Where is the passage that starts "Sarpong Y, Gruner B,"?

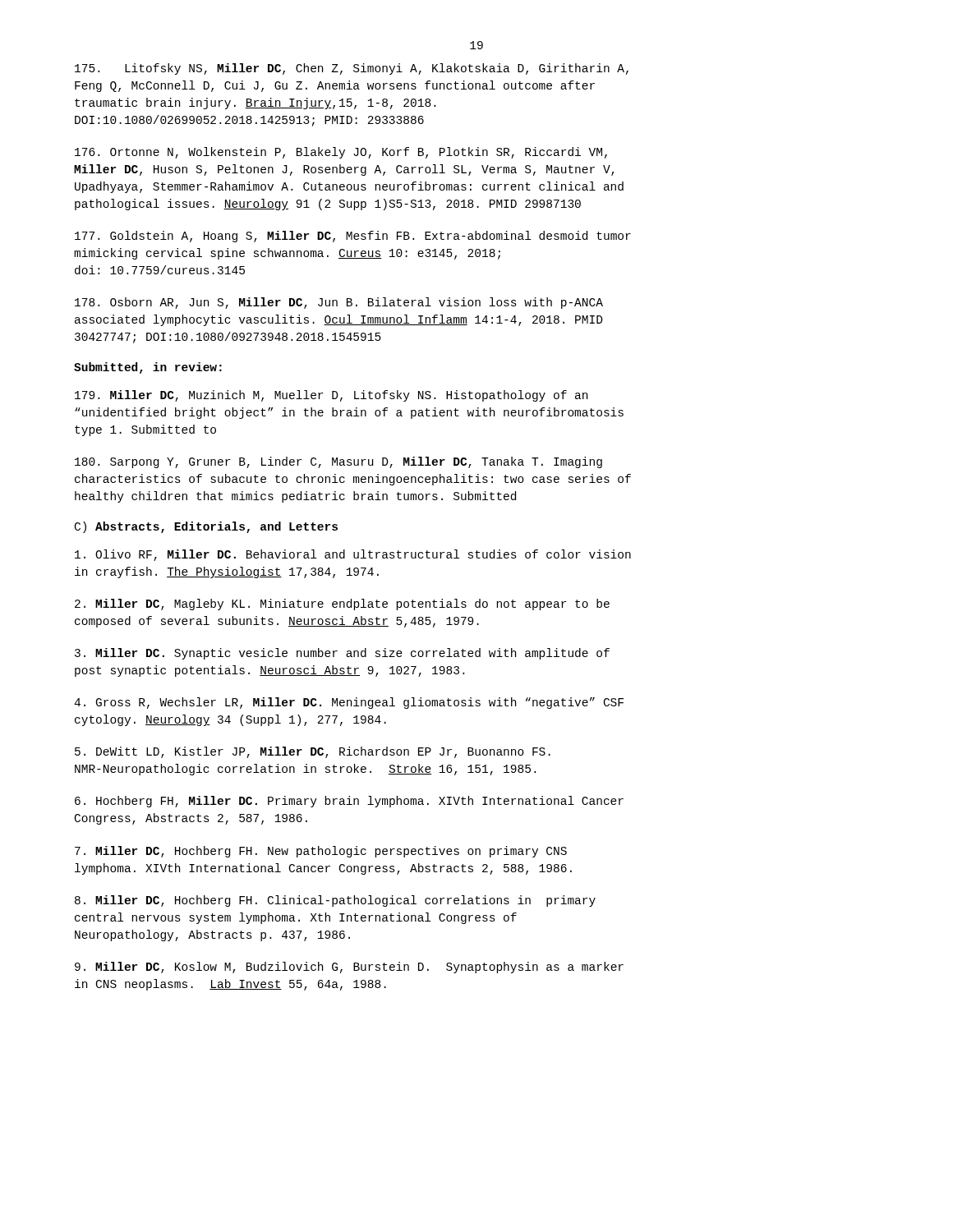click(x=353, y=480)
